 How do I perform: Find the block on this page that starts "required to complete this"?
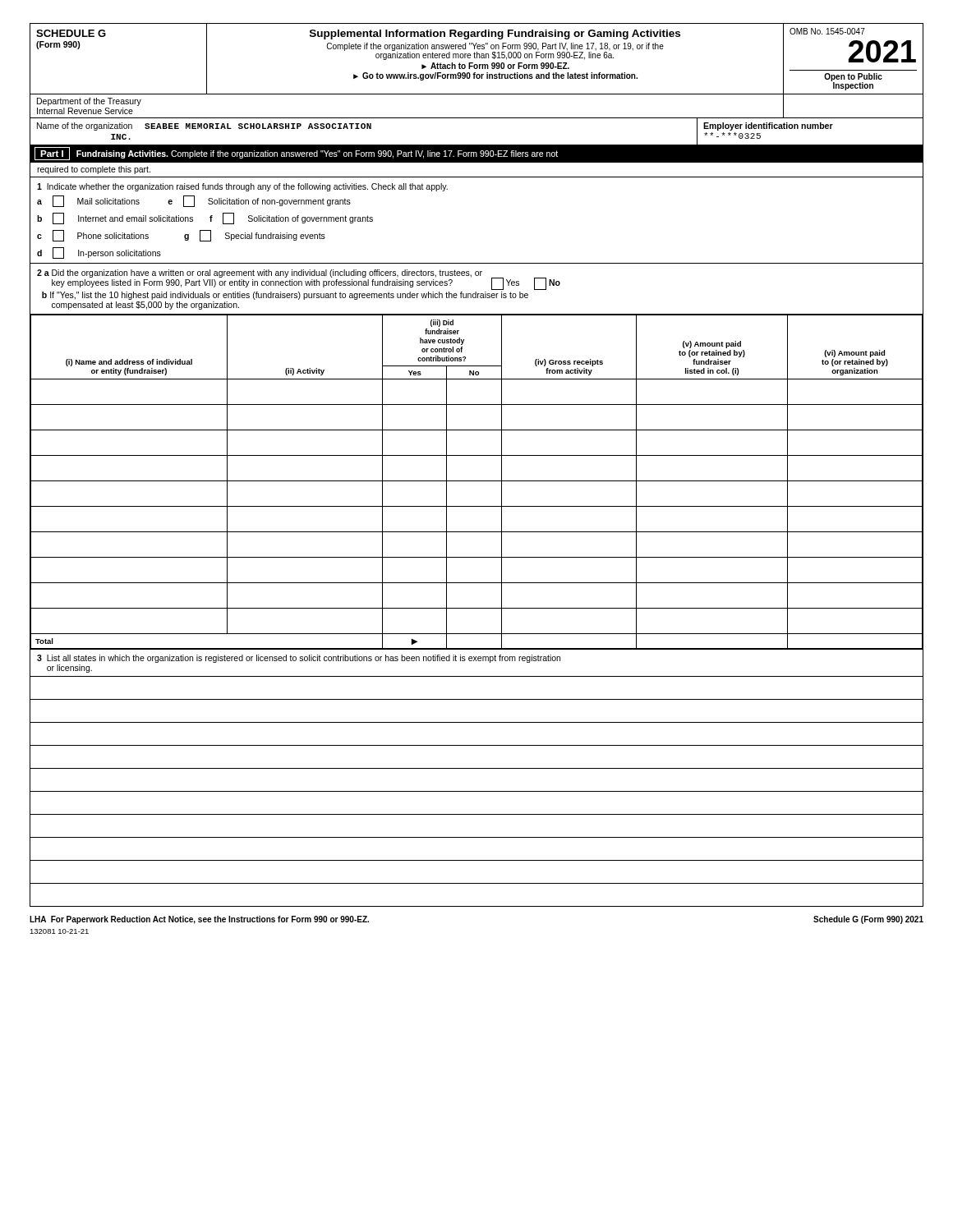coord(94,169)
